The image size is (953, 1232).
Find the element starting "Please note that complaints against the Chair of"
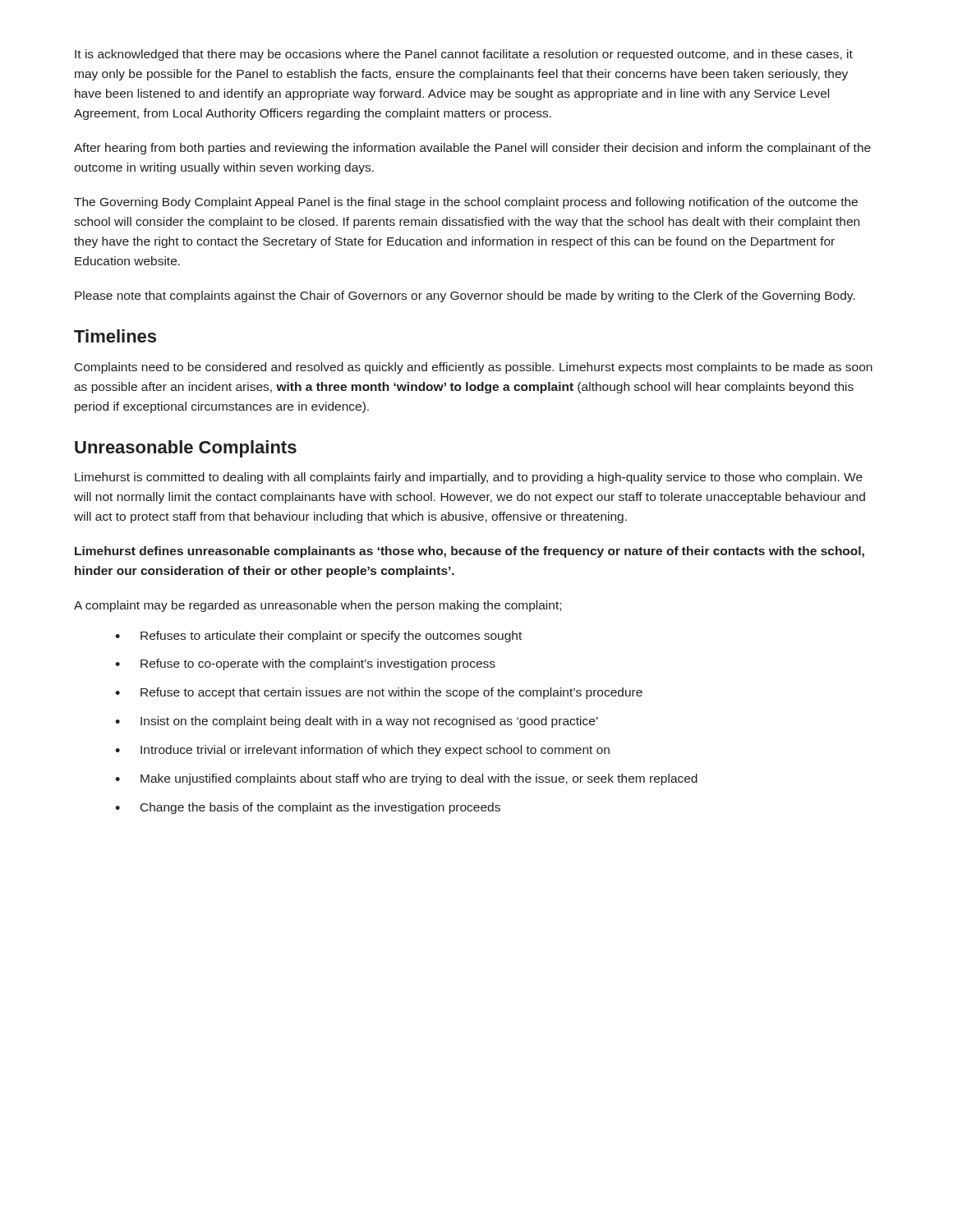coord(465,295)
